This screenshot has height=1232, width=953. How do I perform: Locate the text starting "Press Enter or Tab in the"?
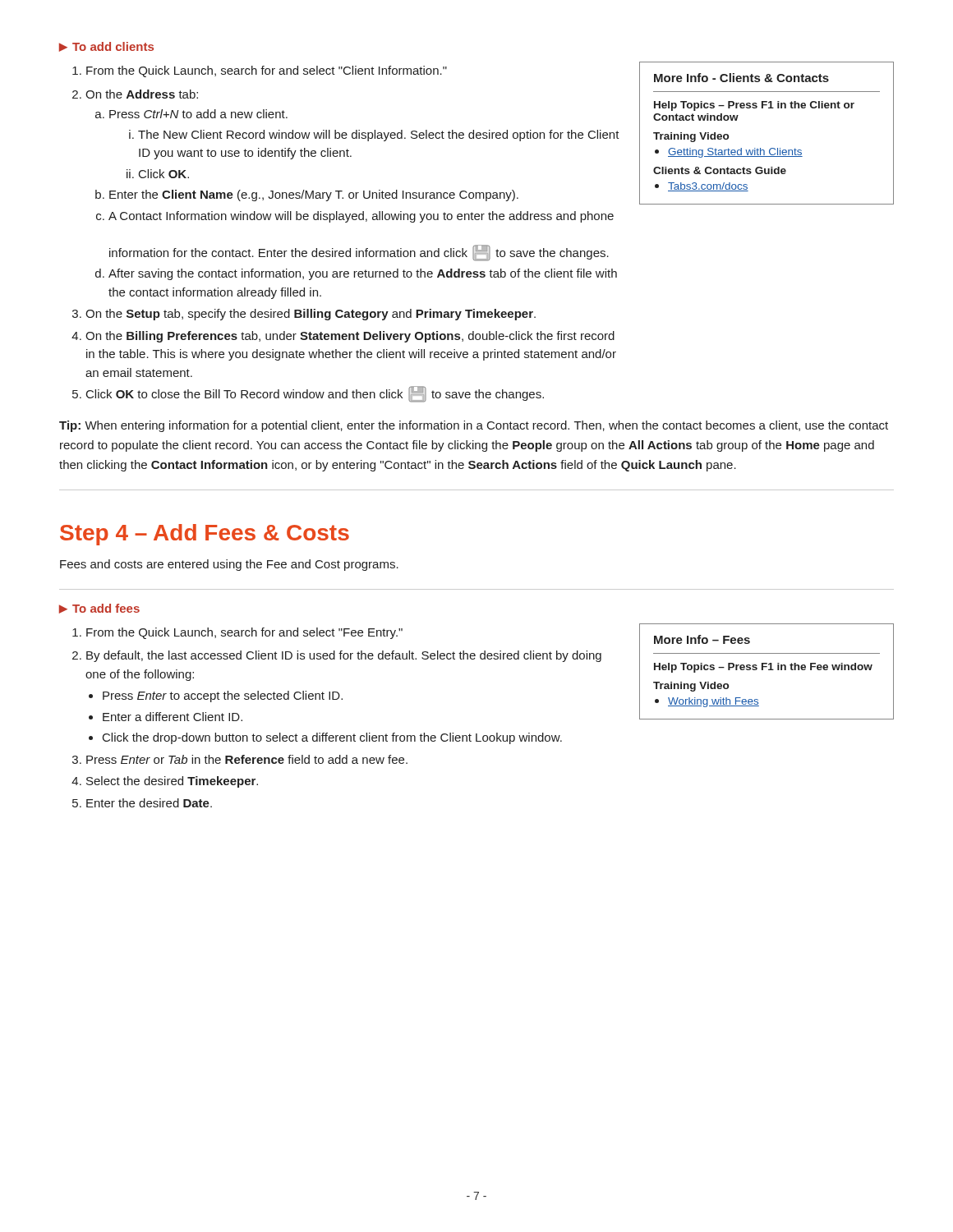pos(352,760)
